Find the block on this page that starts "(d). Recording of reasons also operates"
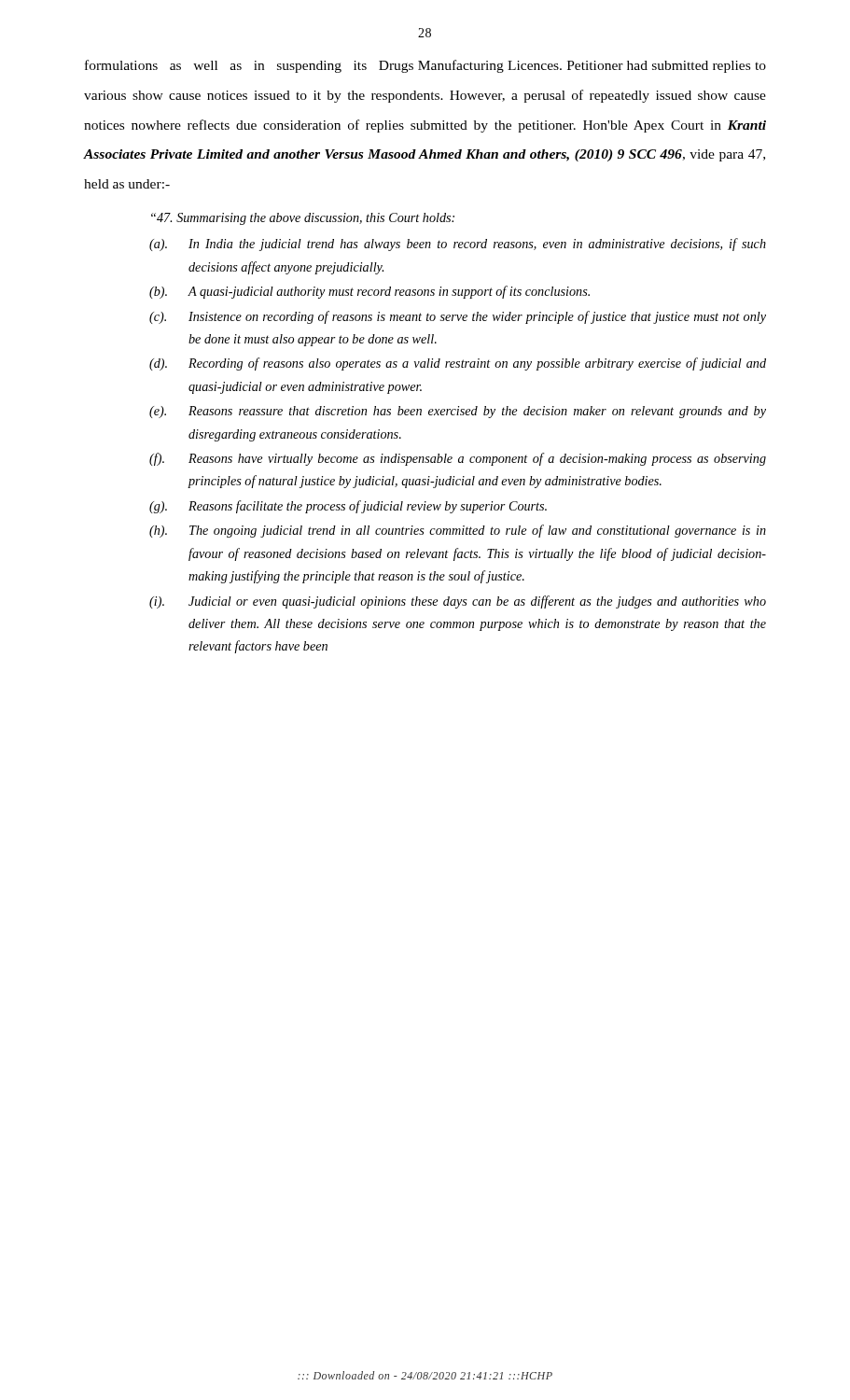This screenshot has width=850, height=1400. point(458,375)
